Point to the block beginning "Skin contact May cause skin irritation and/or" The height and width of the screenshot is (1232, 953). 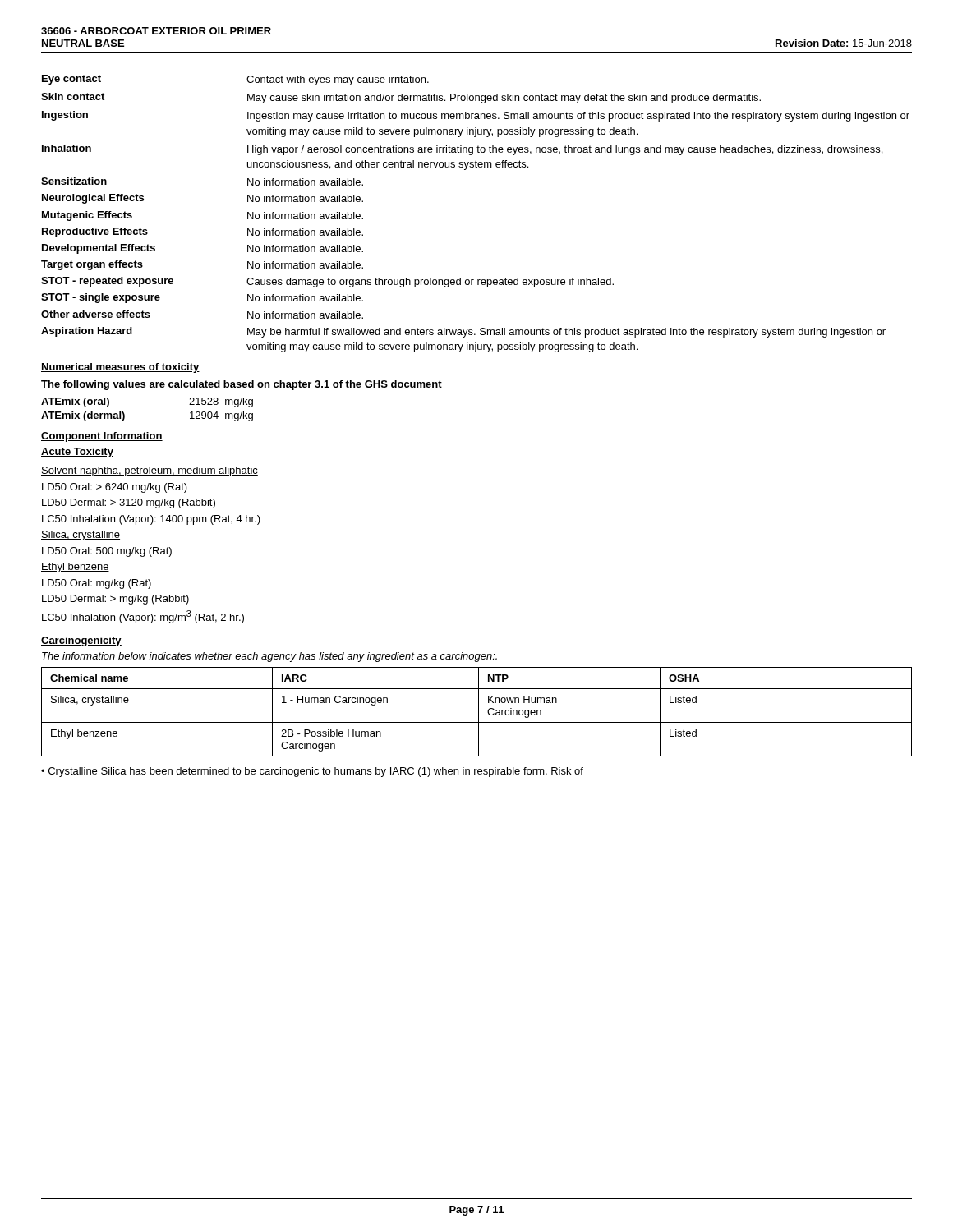click(x=476, y=98)
